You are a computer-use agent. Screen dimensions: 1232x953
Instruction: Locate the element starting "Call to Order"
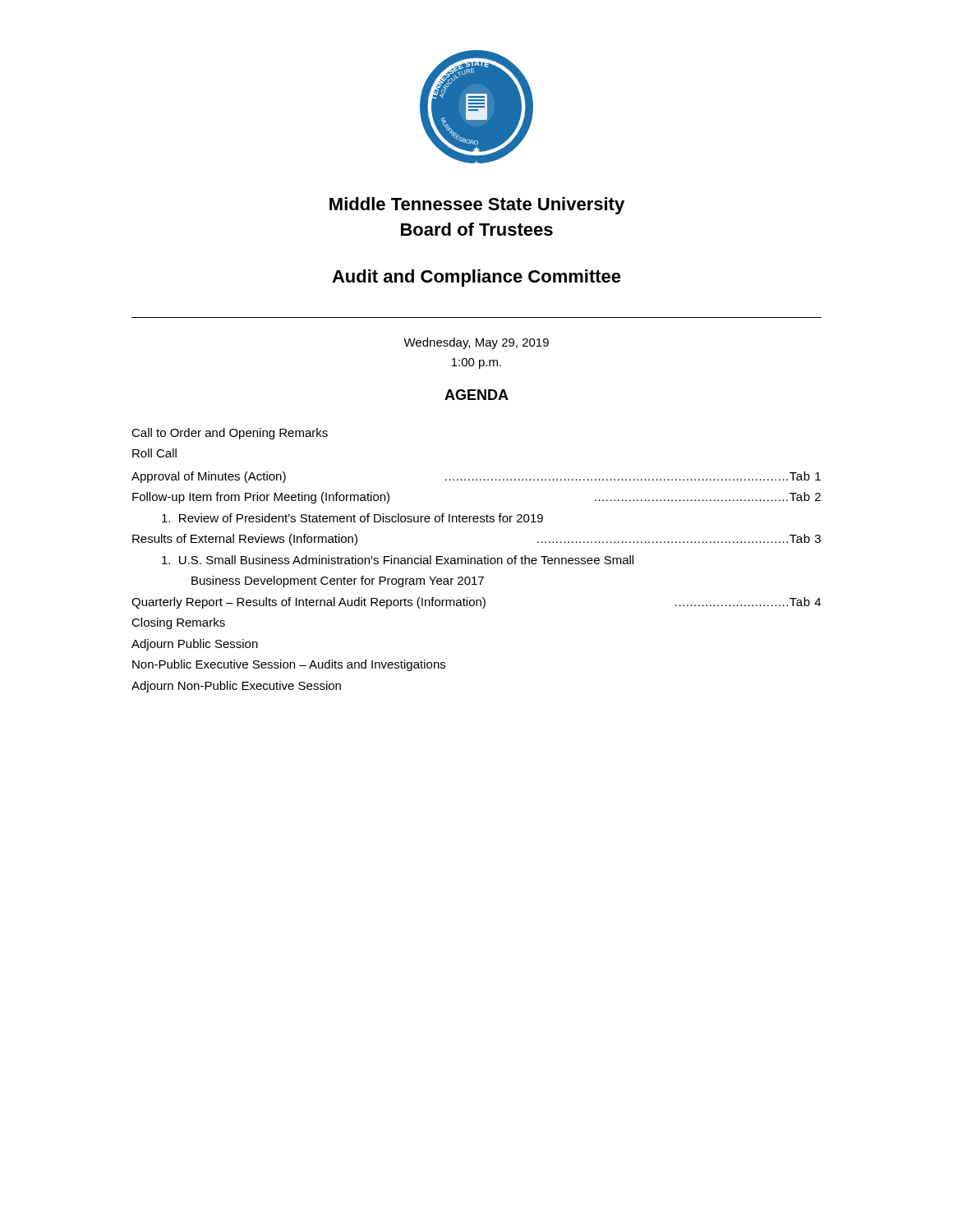coord(230,432)
